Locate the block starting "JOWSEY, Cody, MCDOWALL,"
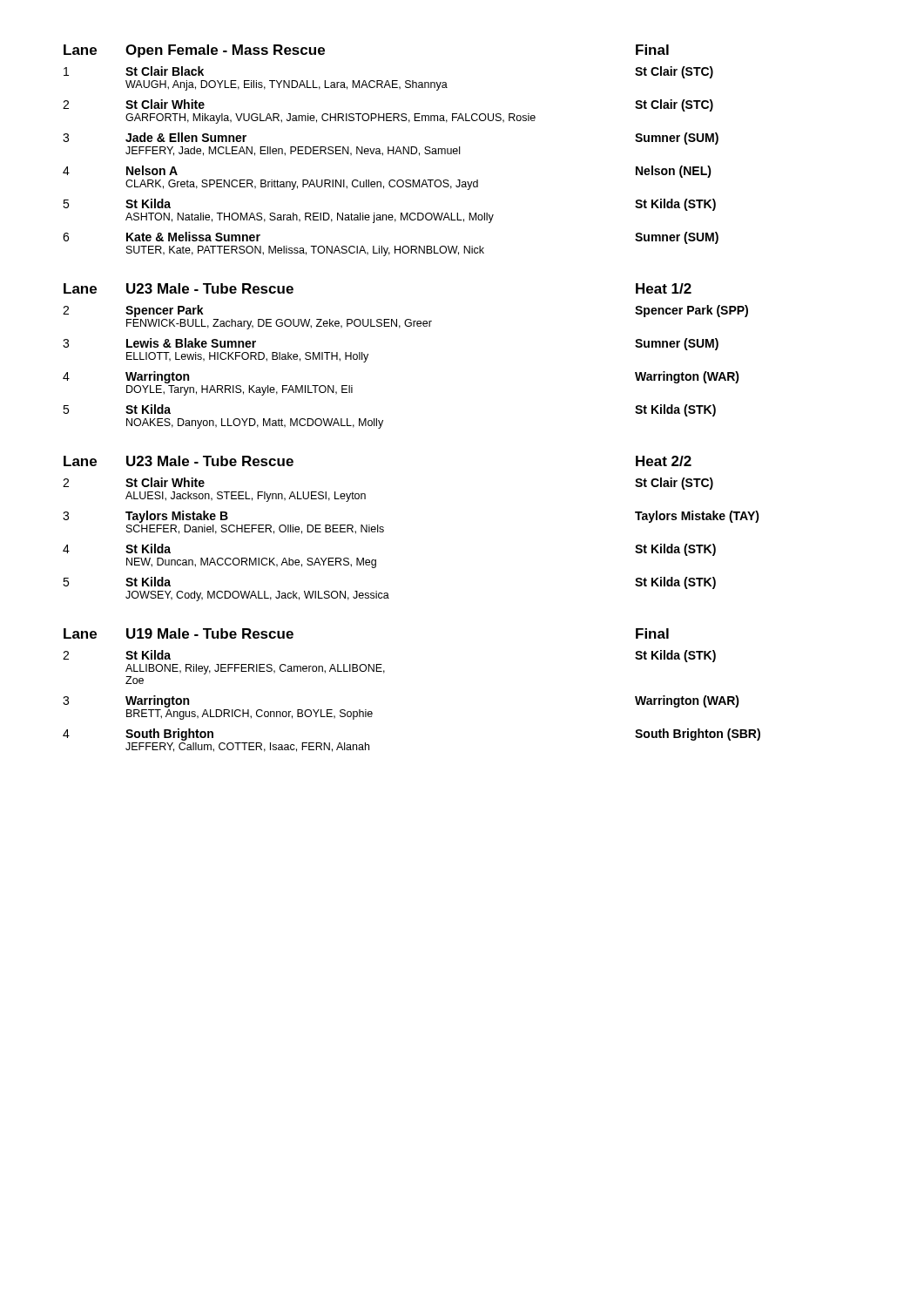Image resolution: width=924 pixels, height=1307 pixels. coord(257,596)
